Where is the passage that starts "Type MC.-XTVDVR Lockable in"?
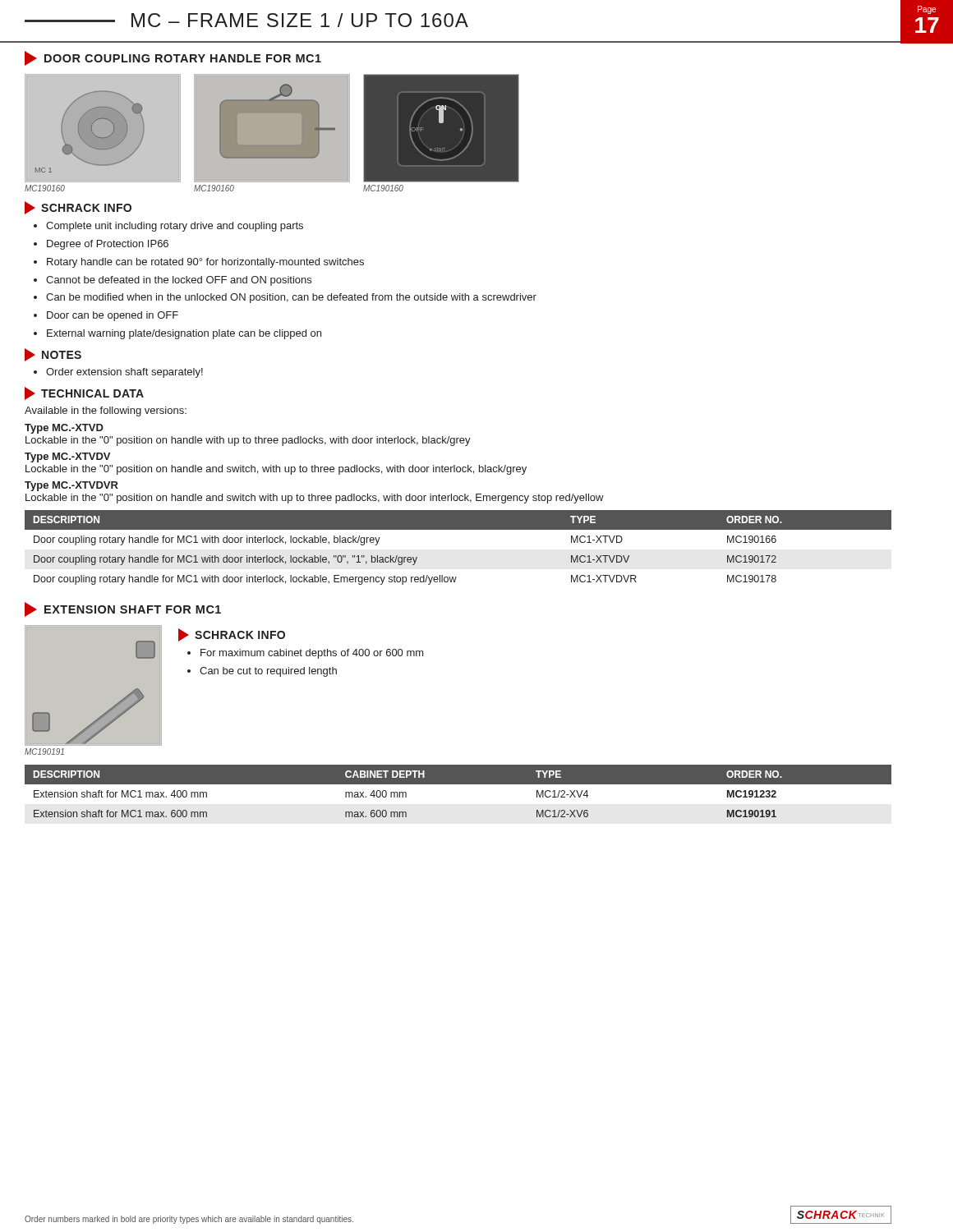The height and width of the screenshot is (1232, 953). (458, 491)
